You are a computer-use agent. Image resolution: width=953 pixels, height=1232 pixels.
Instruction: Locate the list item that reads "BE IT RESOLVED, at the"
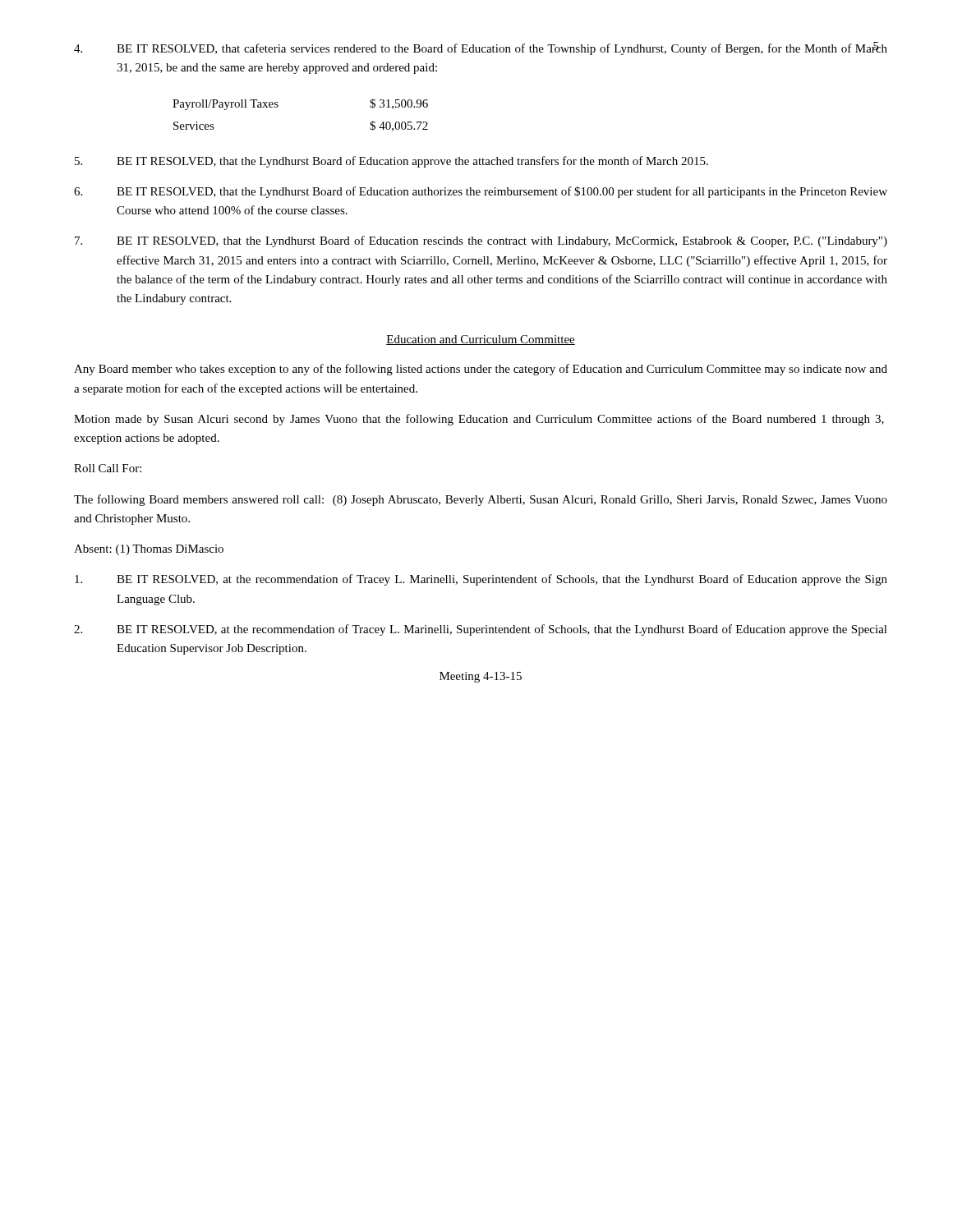click(x=481, y=589)
